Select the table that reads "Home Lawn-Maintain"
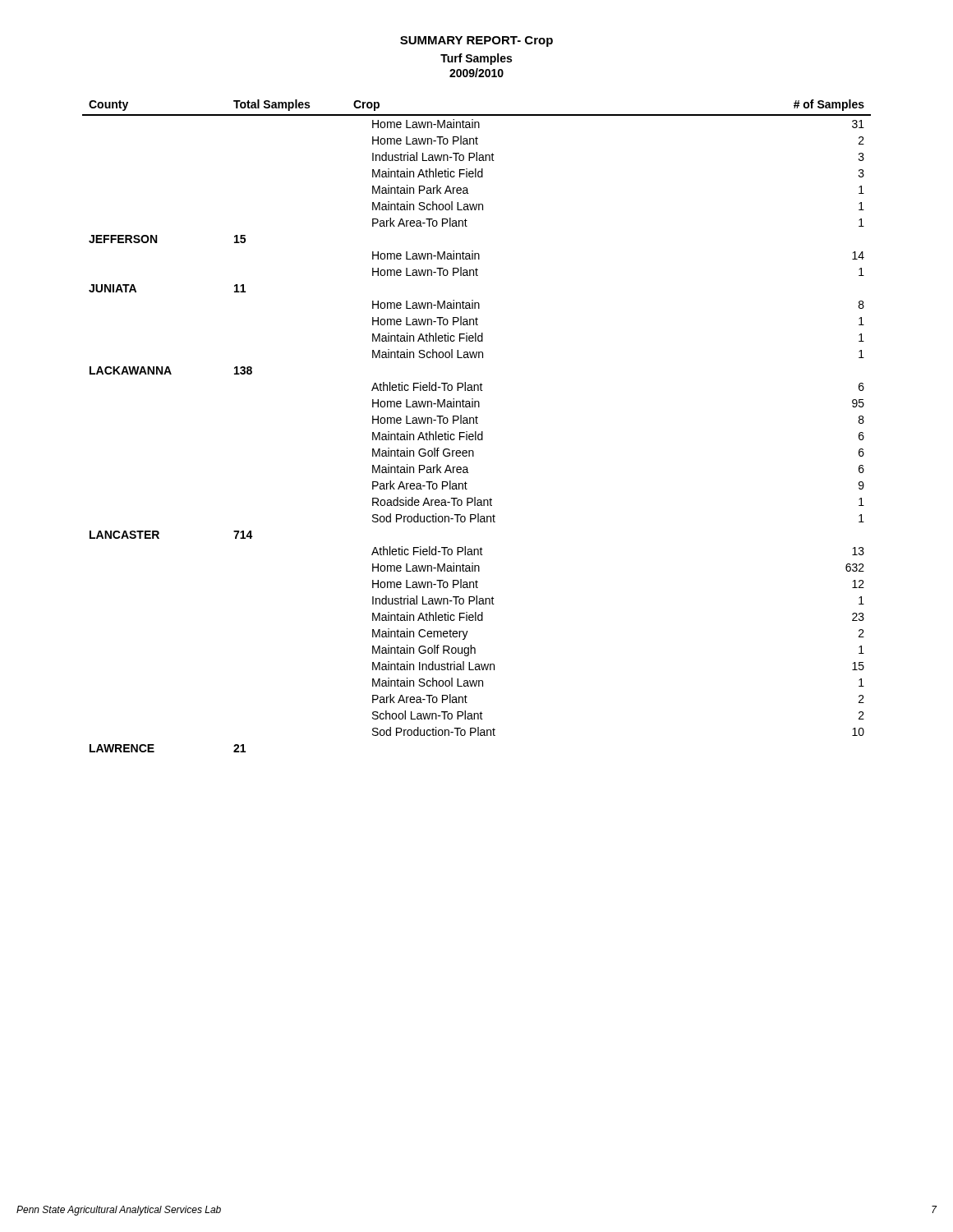Screen dimensions: 1232x953 click(476, 425)
